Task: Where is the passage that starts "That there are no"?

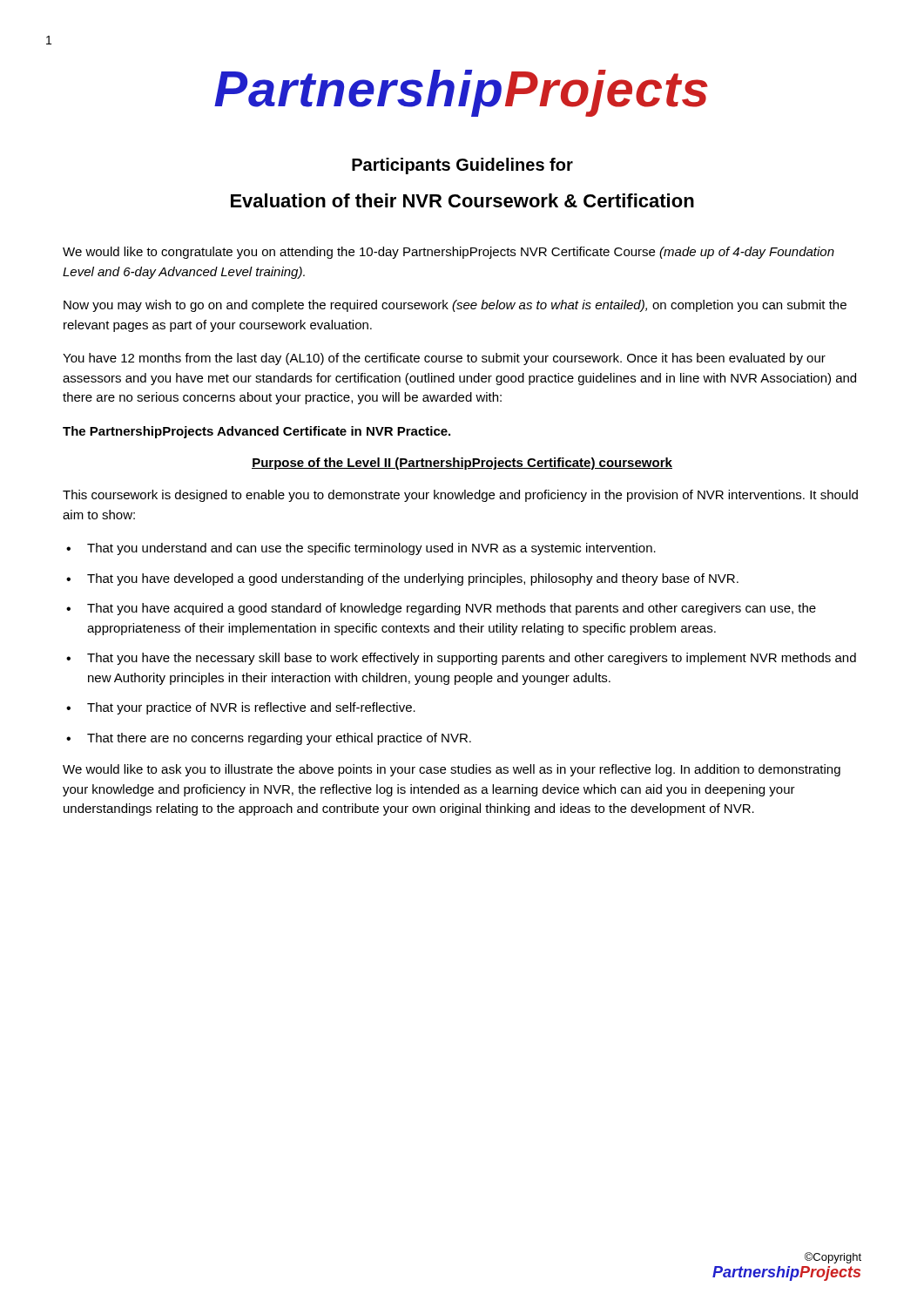Action: tap(280, 737)
